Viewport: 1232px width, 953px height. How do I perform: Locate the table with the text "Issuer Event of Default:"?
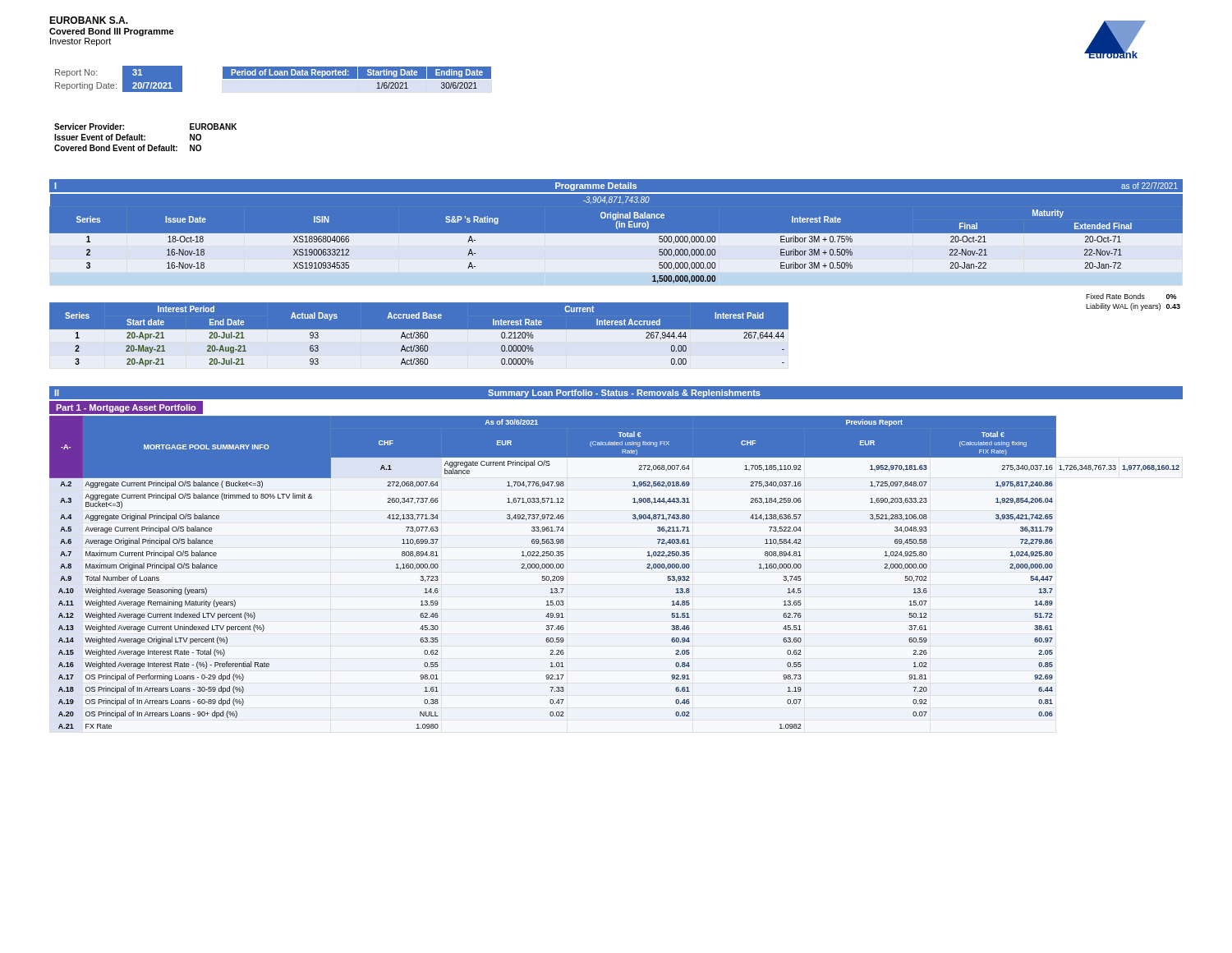coord(146,138)
